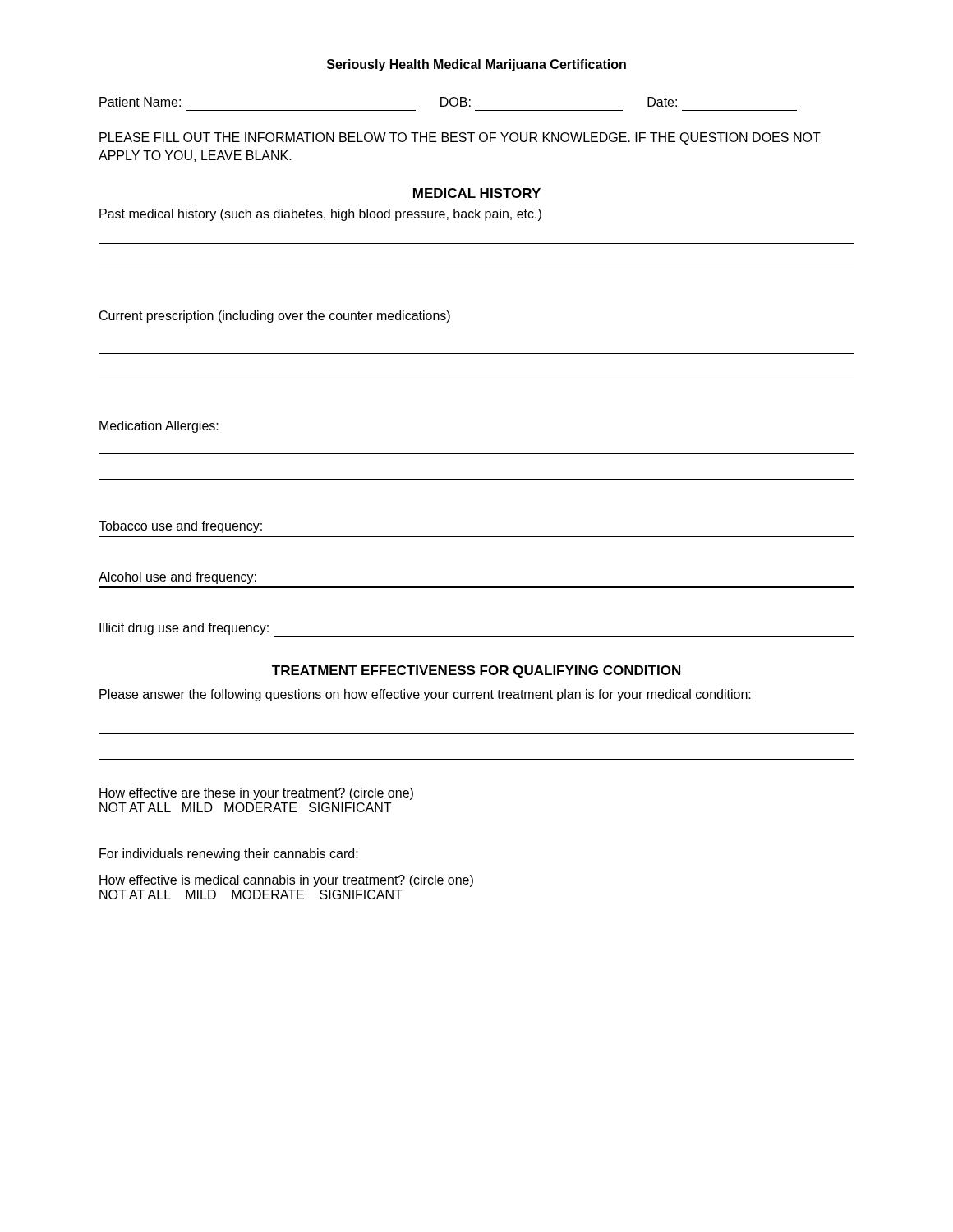
Task: Find the text block starting "Current prescription (including over the counter medications)"
Action: [x=275, y=316]
